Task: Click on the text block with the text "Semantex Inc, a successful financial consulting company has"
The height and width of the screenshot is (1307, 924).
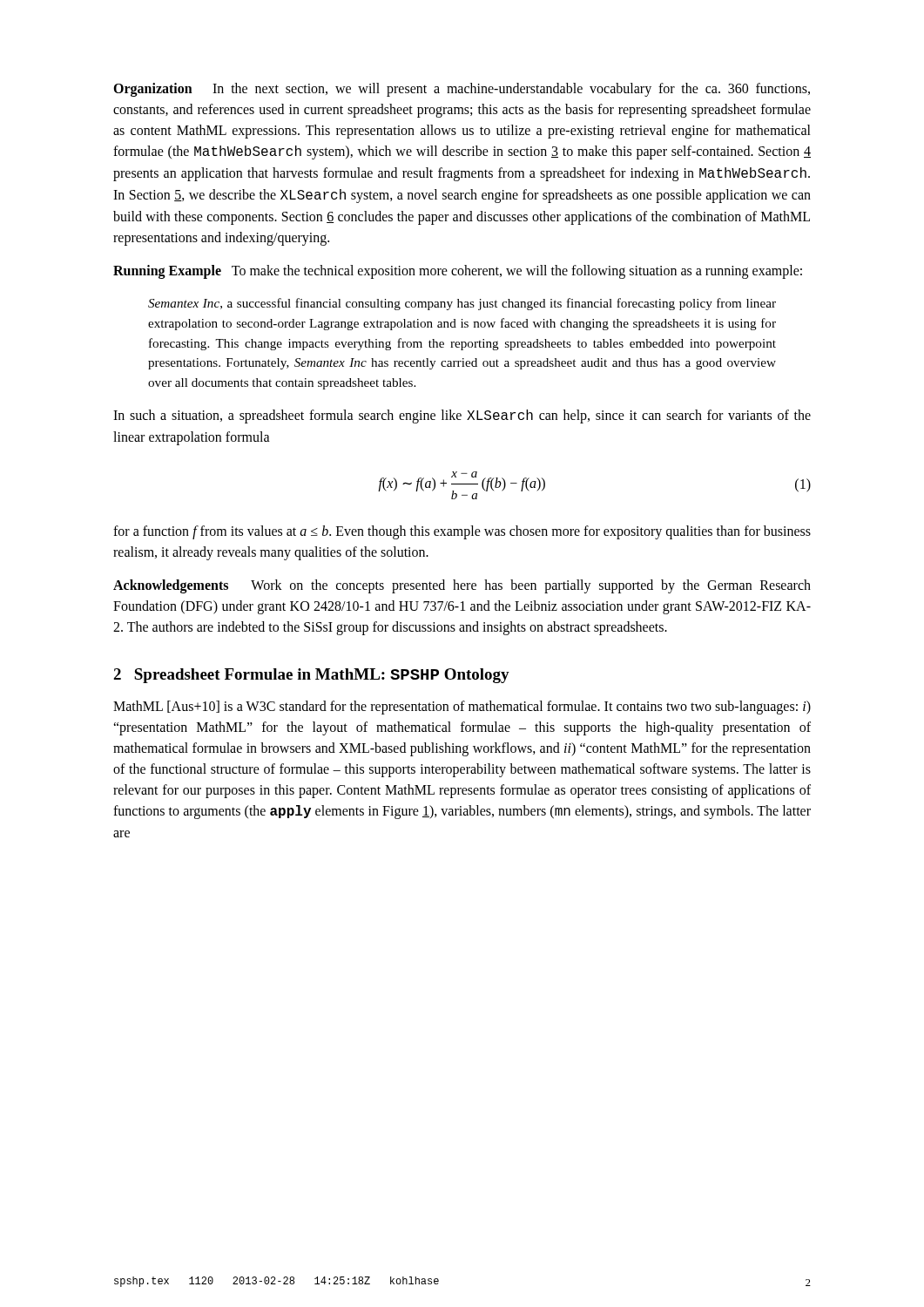Action: (x=462, y=343)
